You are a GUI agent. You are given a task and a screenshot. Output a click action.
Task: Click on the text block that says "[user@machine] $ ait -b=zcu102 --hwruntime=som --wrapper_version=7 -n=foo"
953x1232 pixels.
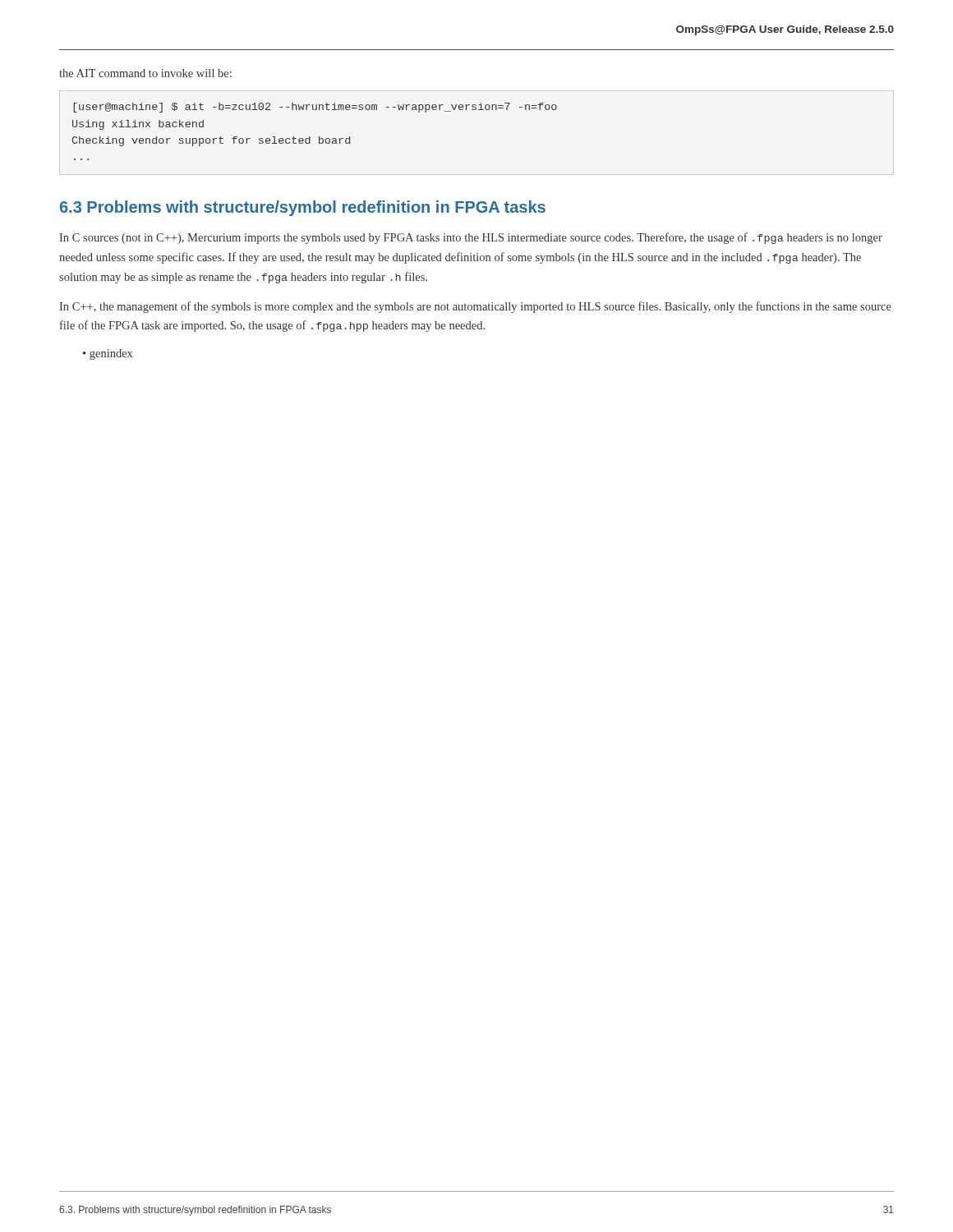pos(314,133)
